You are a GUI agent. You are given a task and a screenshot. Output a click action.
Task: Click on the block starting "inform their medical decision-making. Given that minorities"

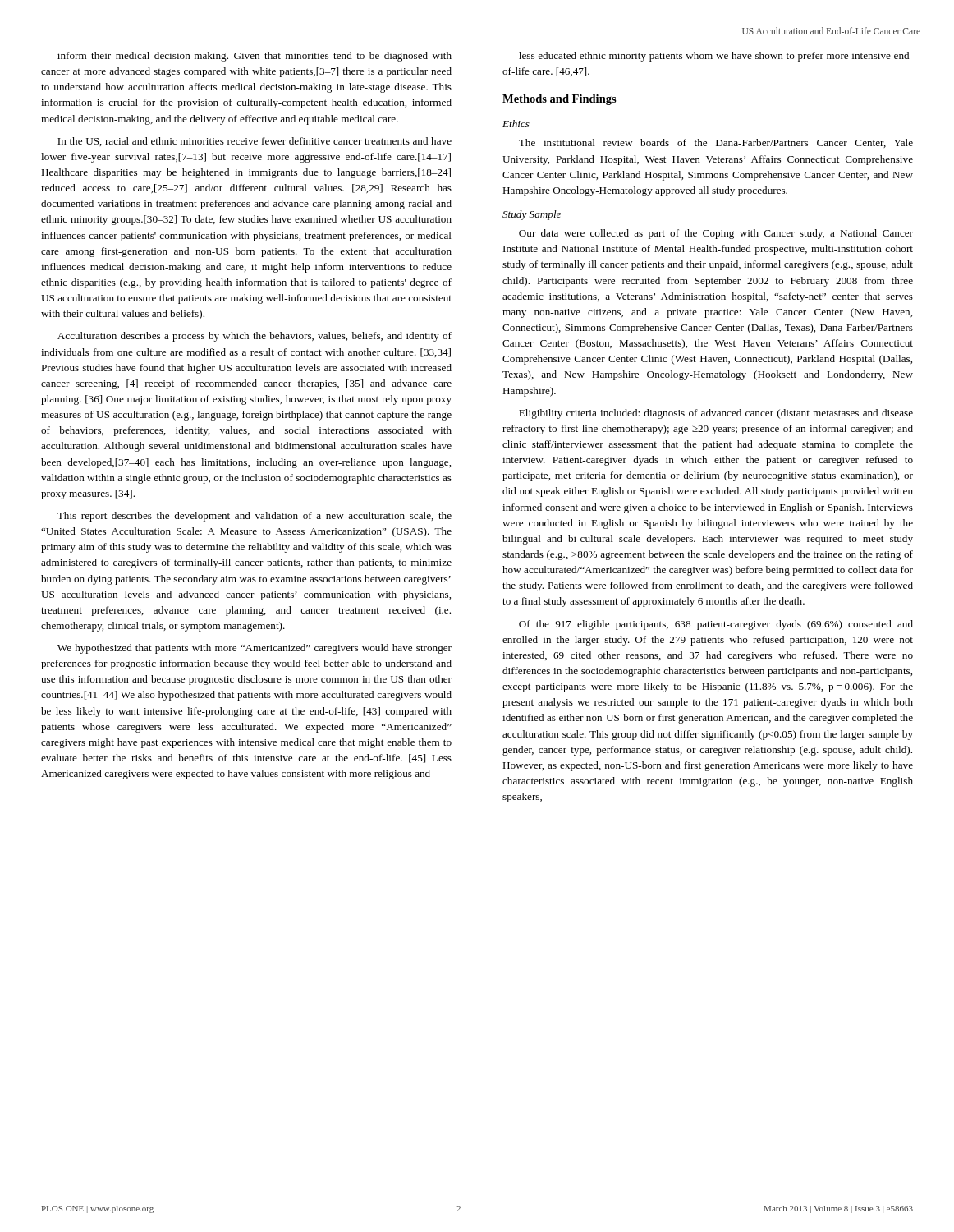246,415
